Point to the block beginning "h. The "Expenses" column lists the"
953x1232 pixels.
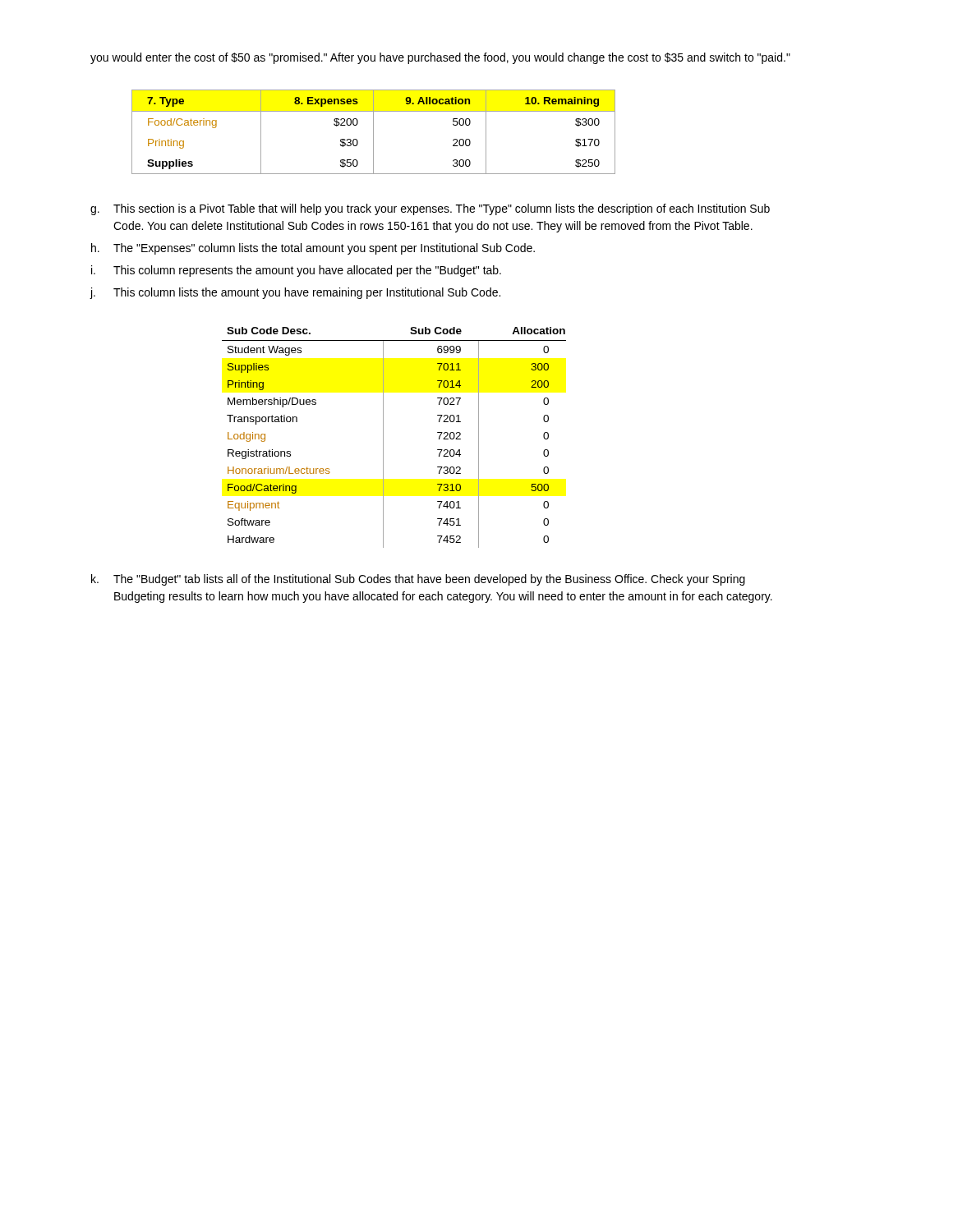[x=444, y=248]
